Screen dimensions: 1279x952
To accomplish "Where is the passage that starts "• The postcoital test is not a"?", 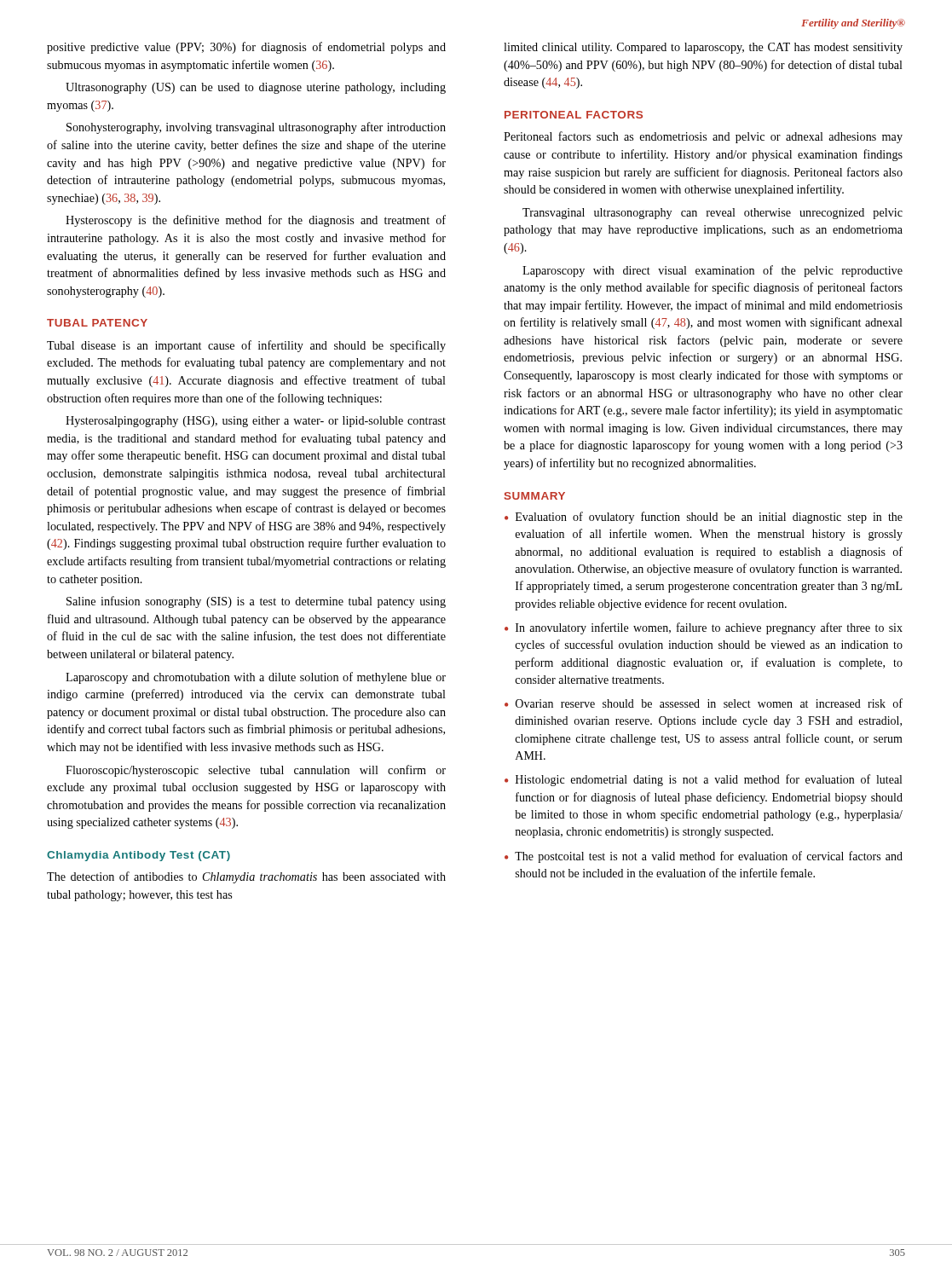I will tap(703, 865).
